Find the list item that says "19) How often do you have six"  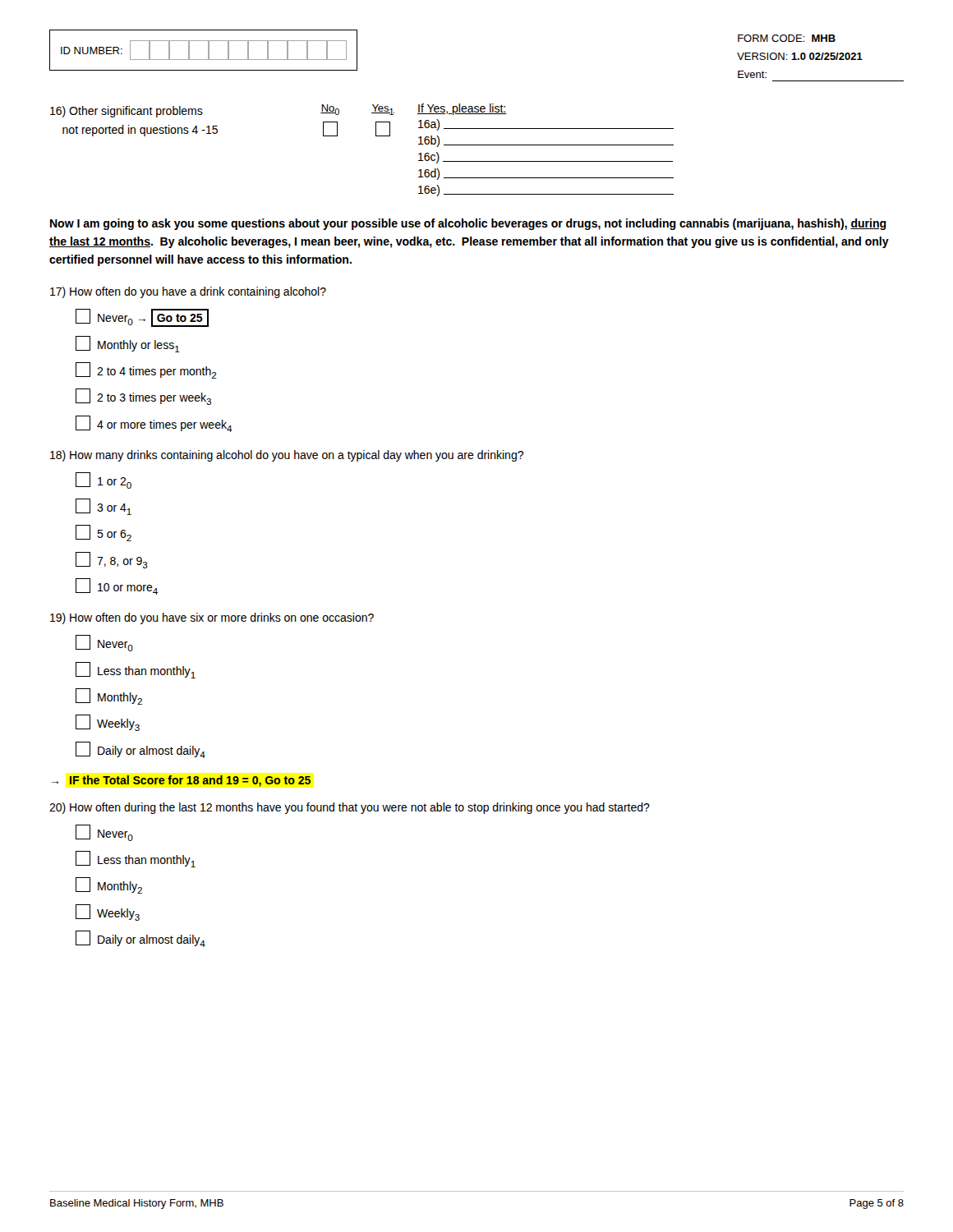(212, 618)
